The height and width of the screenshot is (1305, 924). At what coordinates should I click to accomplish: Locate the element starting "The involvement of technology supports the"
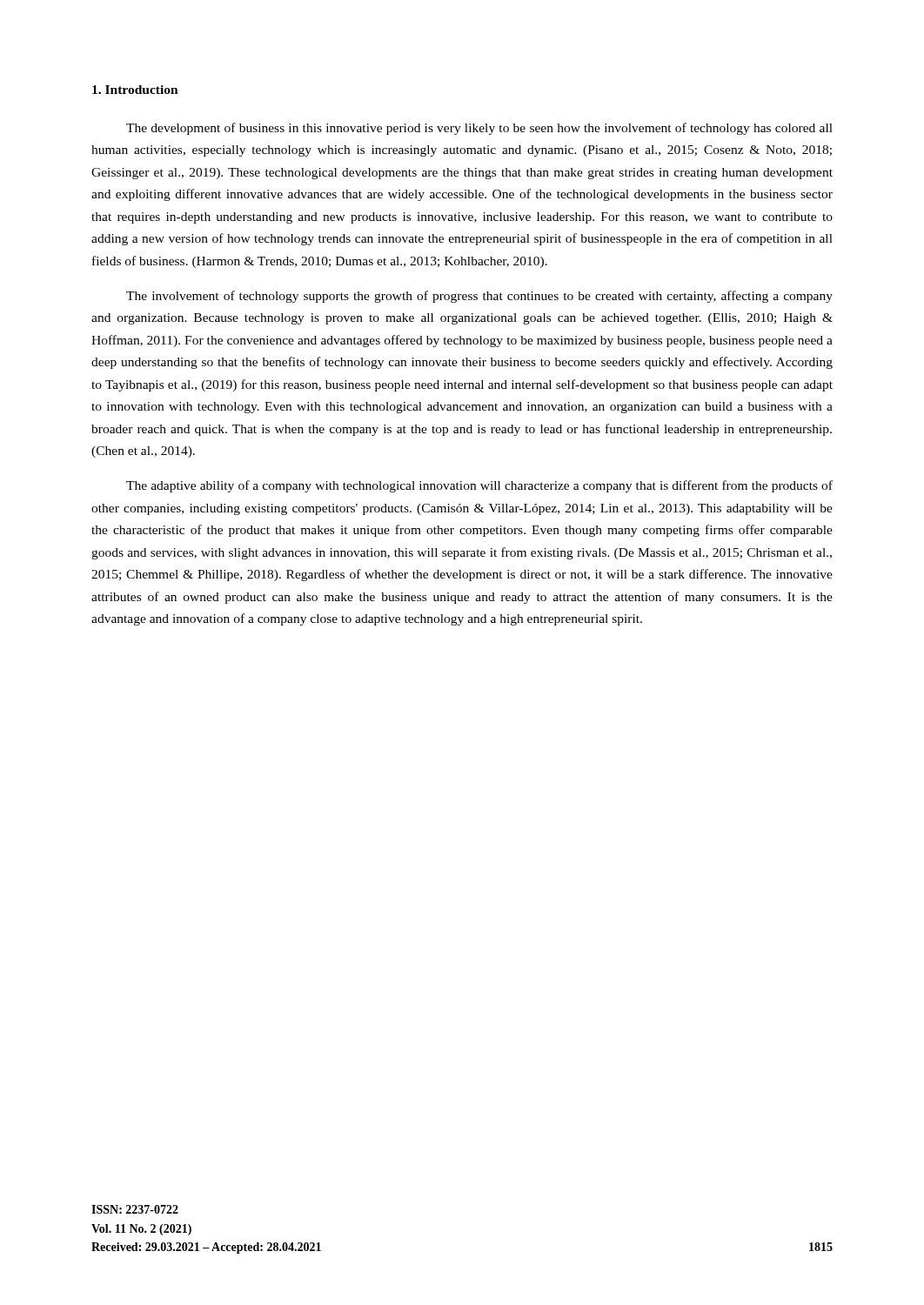point(462,373)
